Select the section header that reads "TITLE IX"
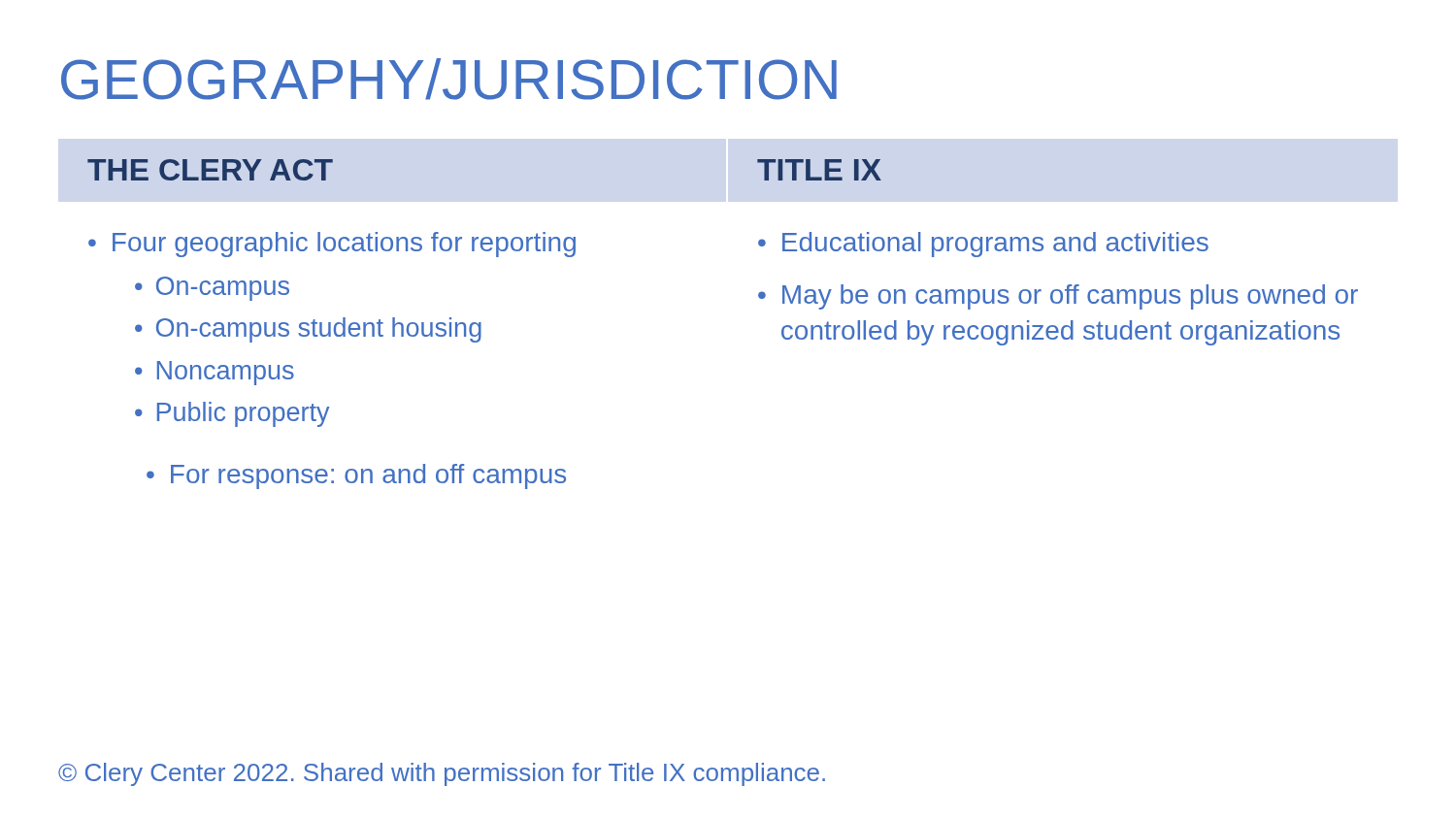The height and width of the screenshot is (819, 1456). [x=819, y=170]
